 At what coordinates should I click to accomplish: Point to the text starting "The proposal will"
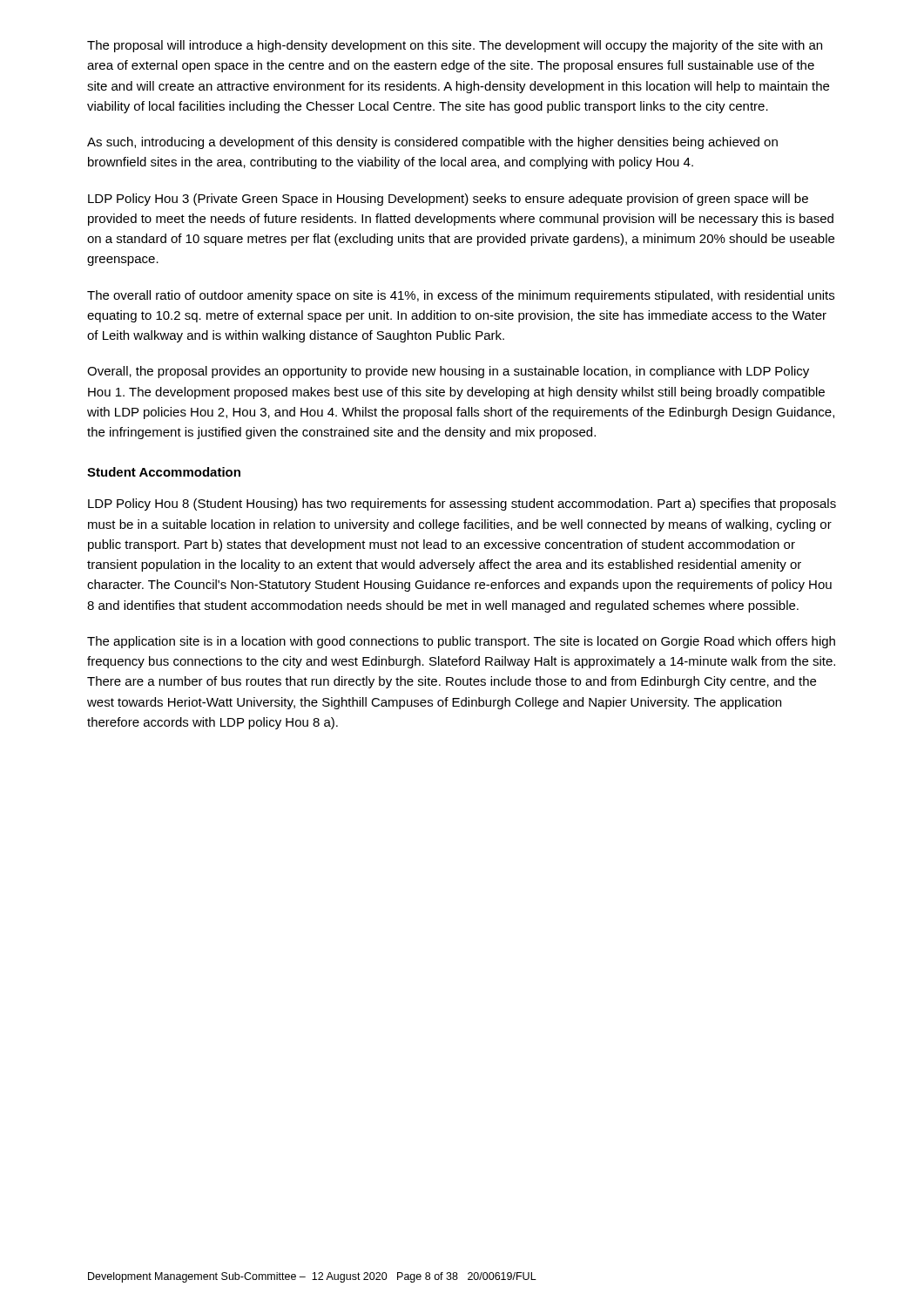(x=459, y=75)
